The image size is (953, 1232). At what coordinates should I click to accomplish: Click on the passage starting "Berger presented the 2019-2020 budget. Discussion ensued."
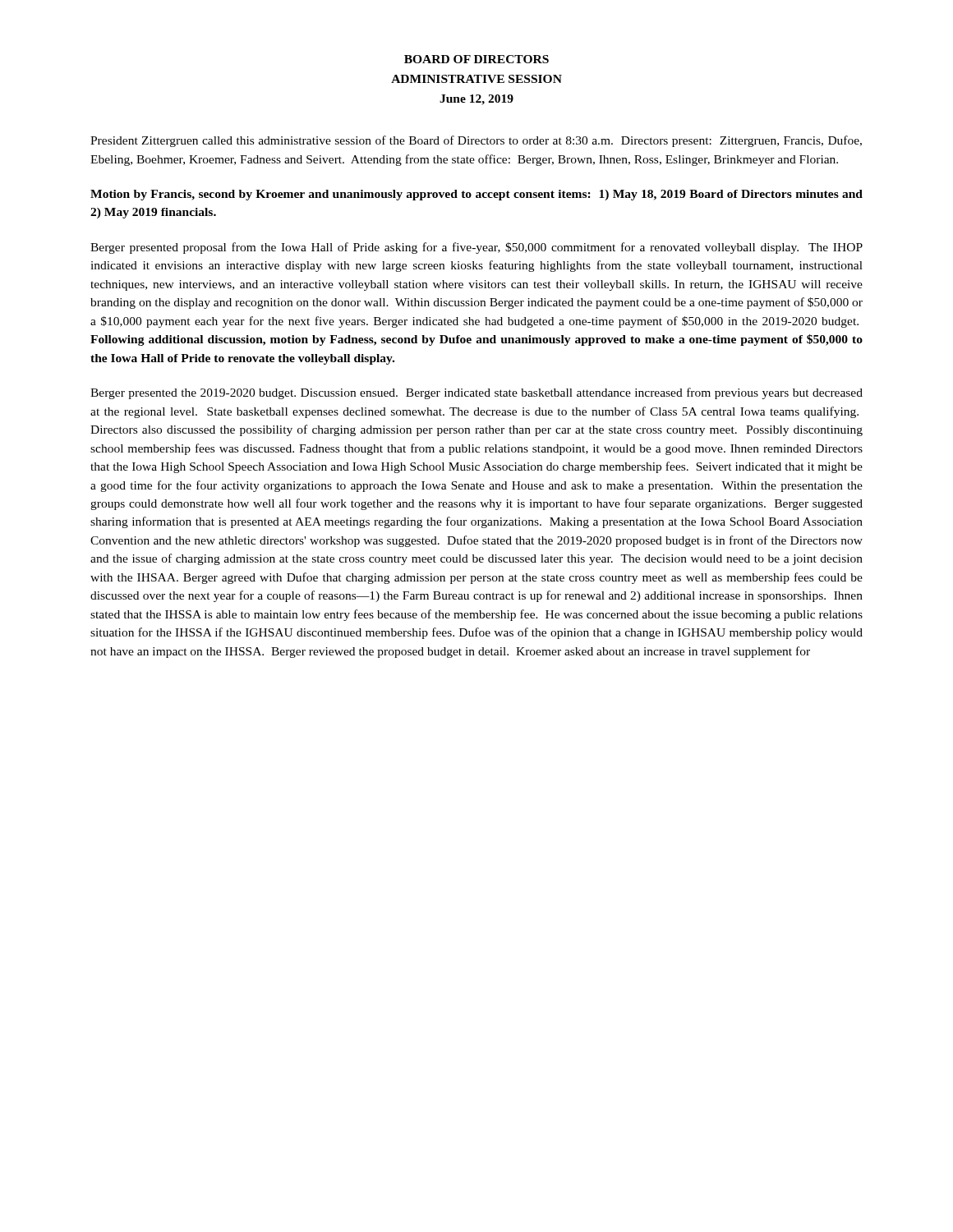click(476, 522)
